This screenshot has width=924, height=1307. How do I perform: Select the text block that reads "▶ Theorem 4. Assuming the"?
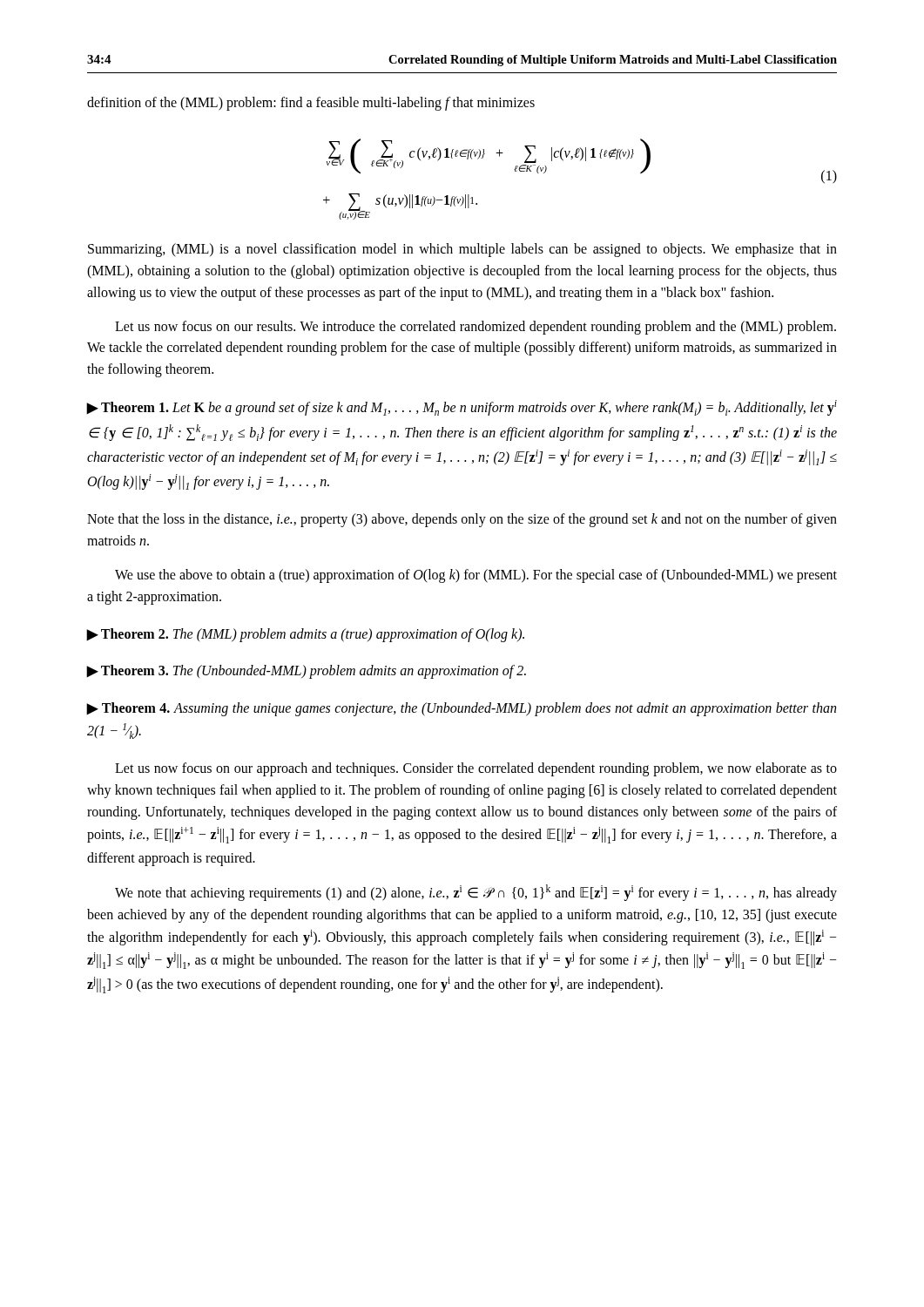point(462,721)
